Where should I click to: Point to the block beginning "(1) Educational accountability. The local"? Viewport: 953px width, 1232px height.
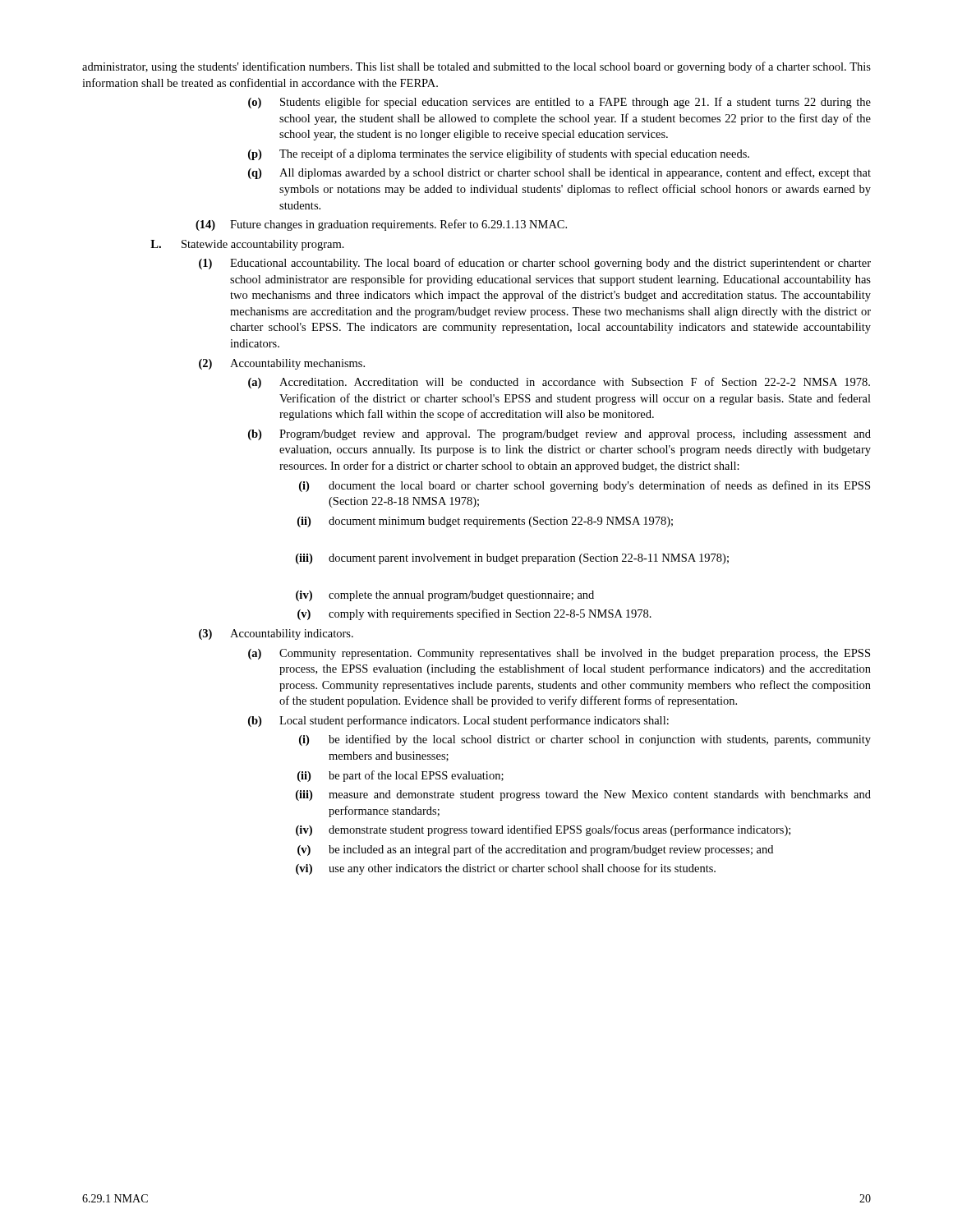[x=476, y=304]
